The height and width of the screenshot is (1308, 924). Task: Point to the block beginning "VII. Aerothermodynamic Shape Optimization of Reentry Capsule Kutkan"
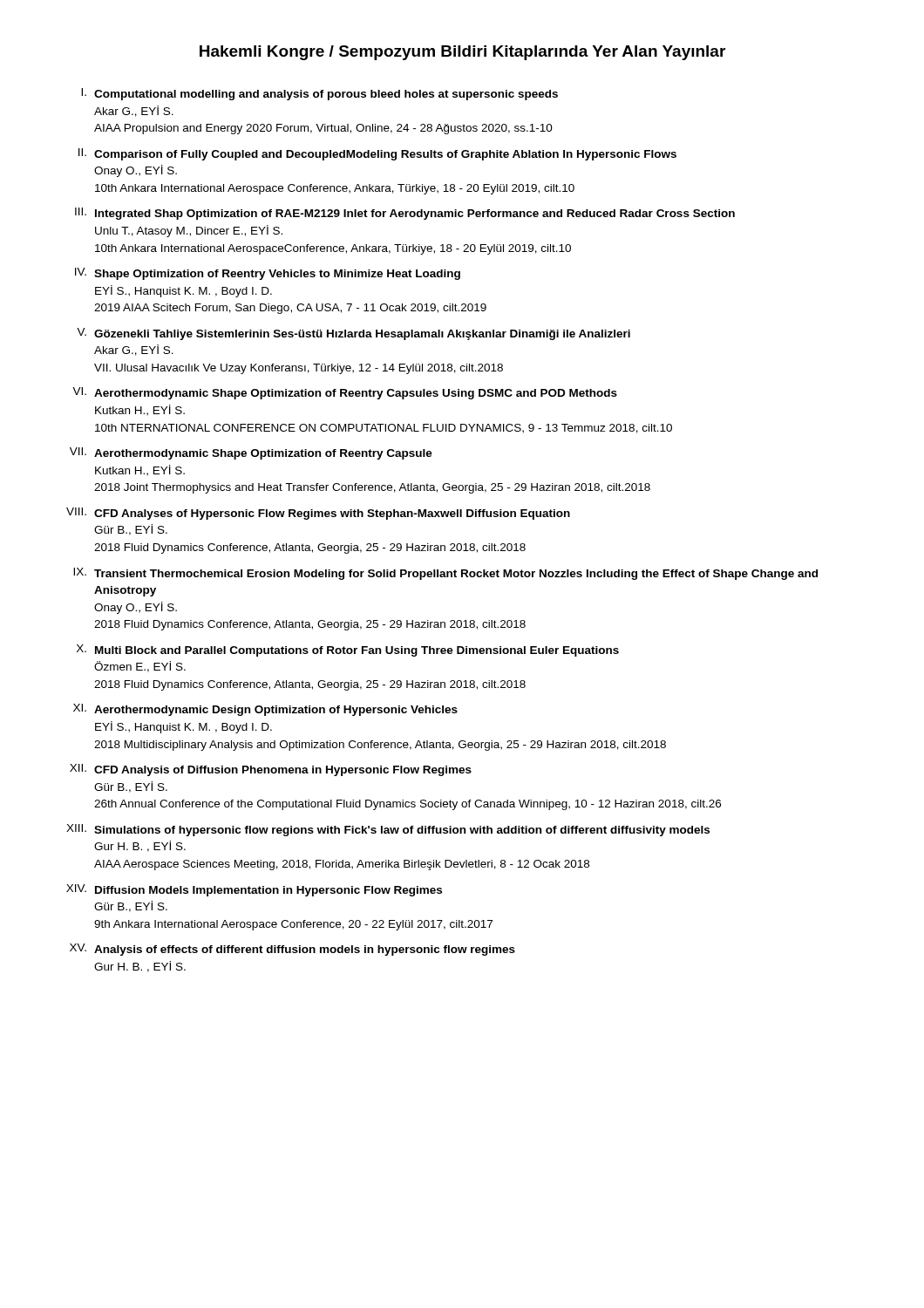point(251,453)
